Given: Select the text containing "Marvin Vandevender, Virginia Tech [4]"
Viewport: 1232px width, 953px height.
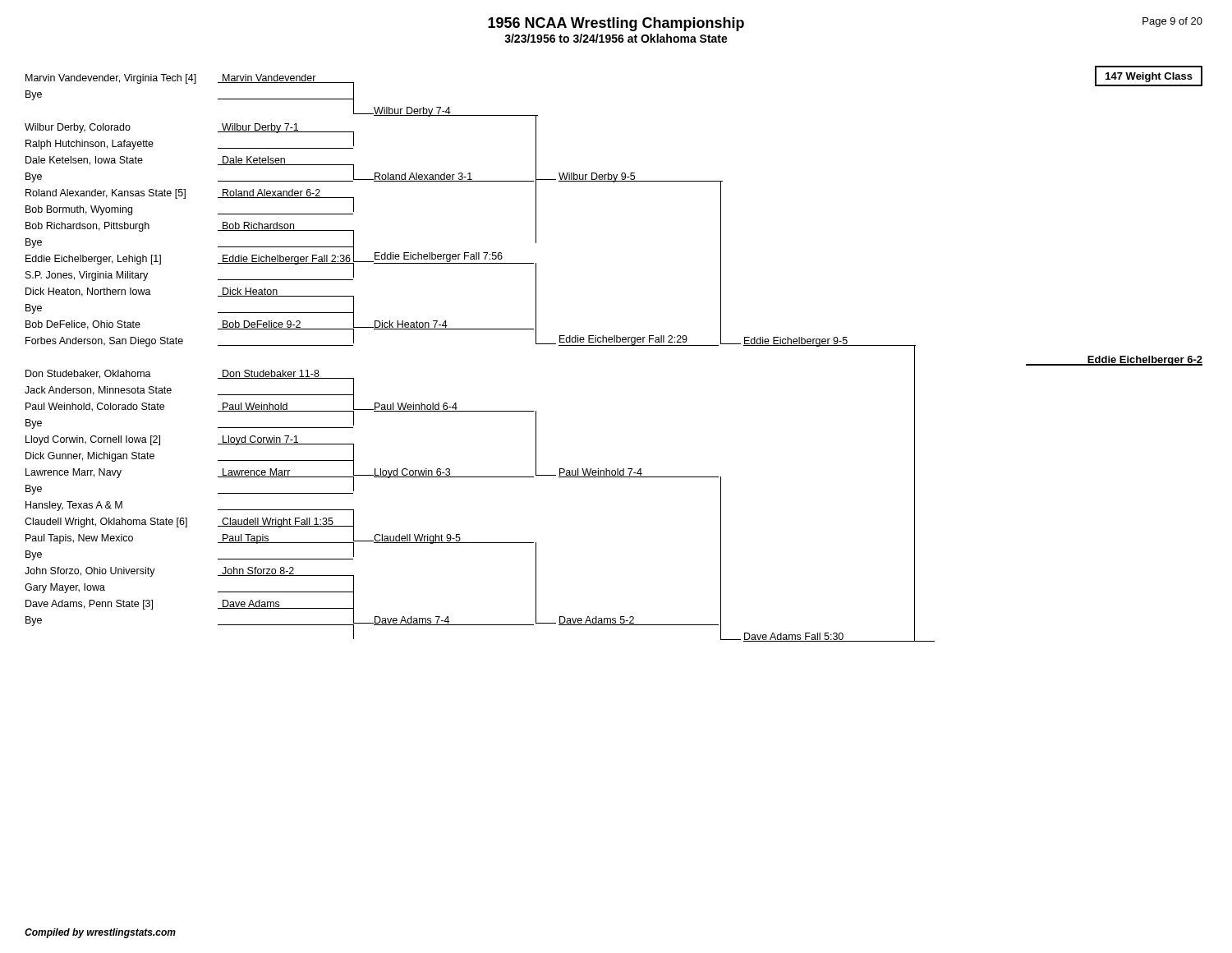Looking at the screenshot, I should tap(111, 78).
